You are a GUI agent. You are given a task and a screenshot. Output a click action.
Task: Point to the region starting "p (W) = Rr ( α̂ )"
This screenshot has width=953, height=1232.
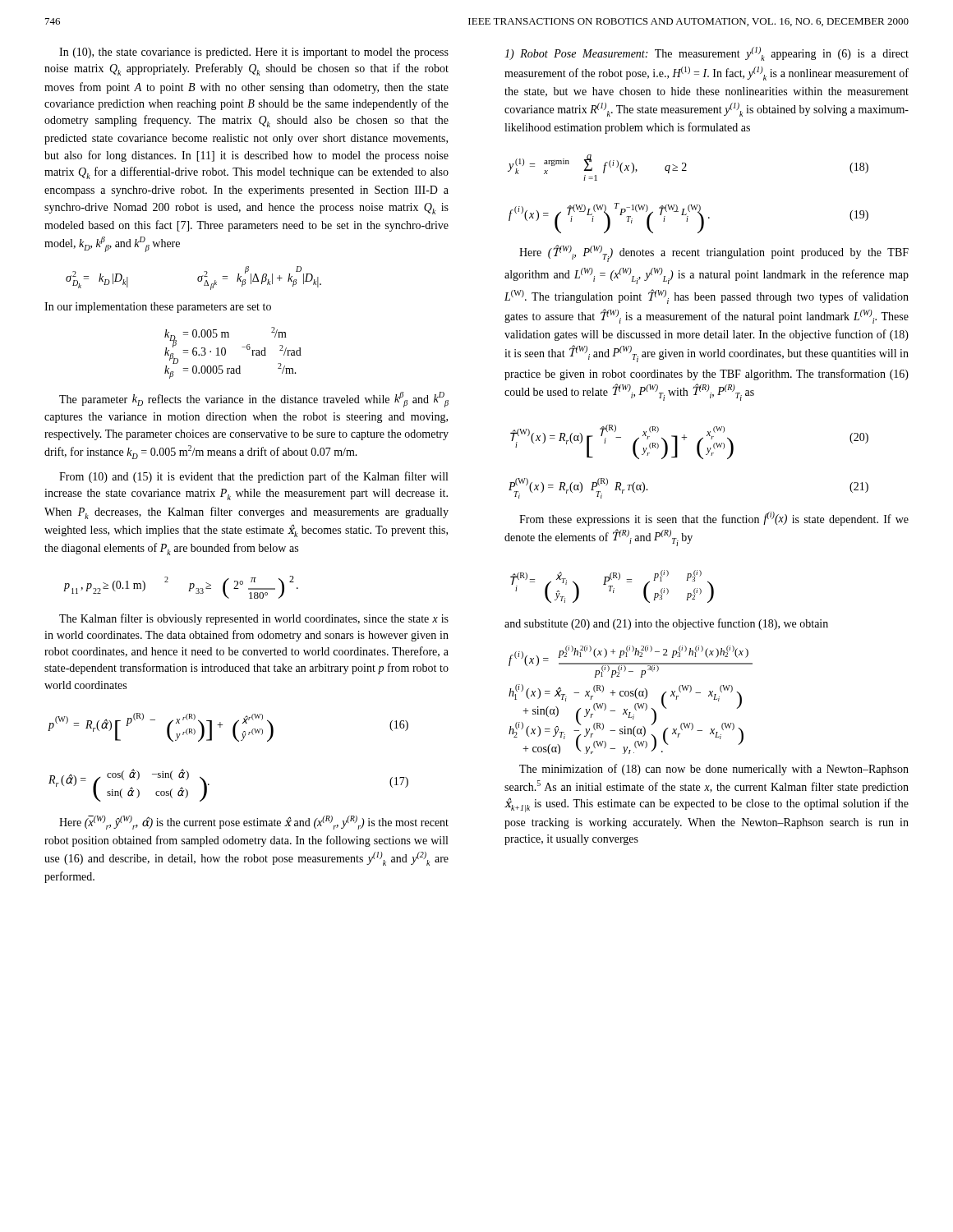click(x=233, y=725)
